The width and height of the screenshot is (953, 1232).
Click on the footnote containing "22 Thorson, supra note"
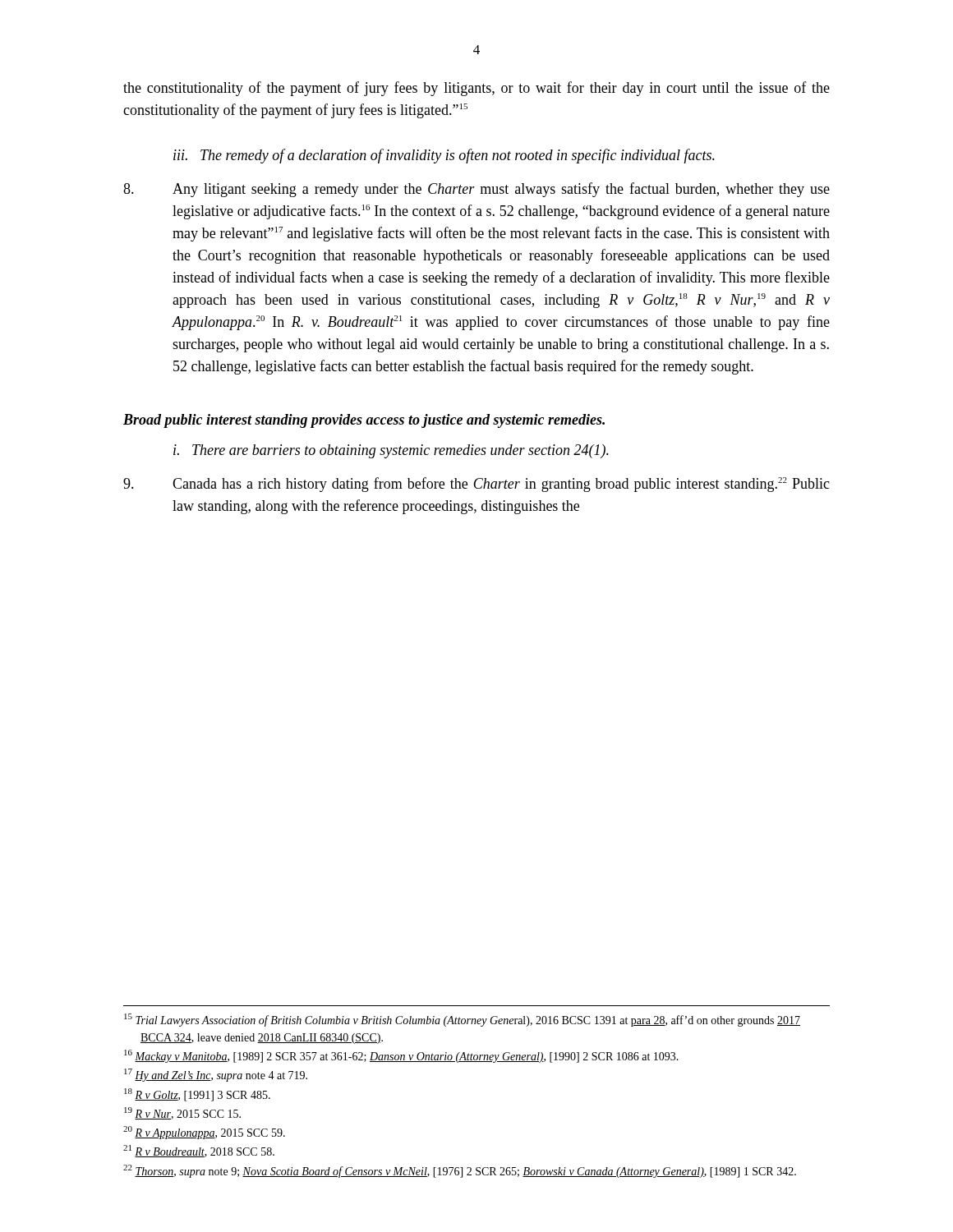pyautogui.click(x=460, y=1171)
